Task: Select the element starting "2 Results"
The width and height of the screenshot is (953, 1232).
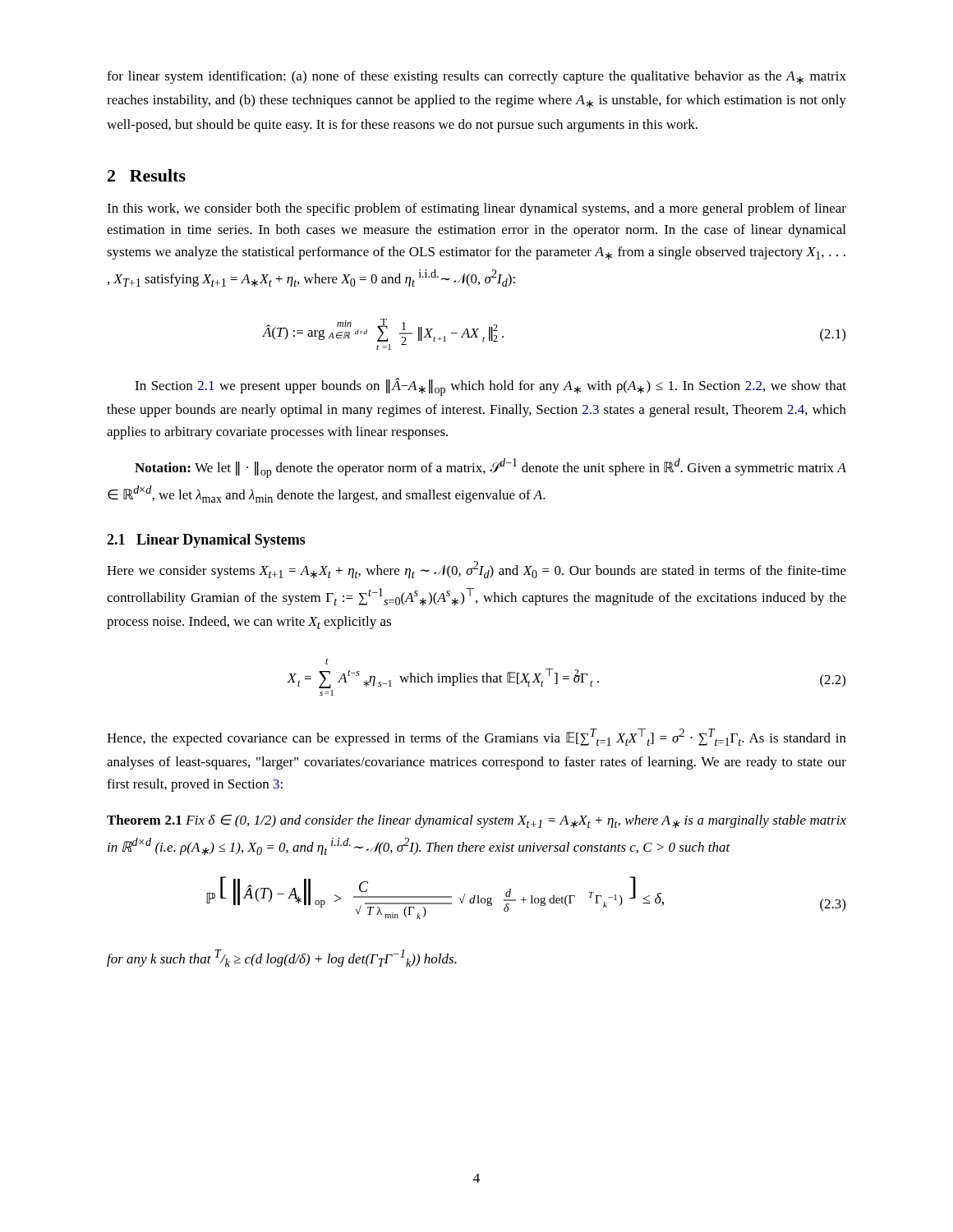Action: coord(146,175)
